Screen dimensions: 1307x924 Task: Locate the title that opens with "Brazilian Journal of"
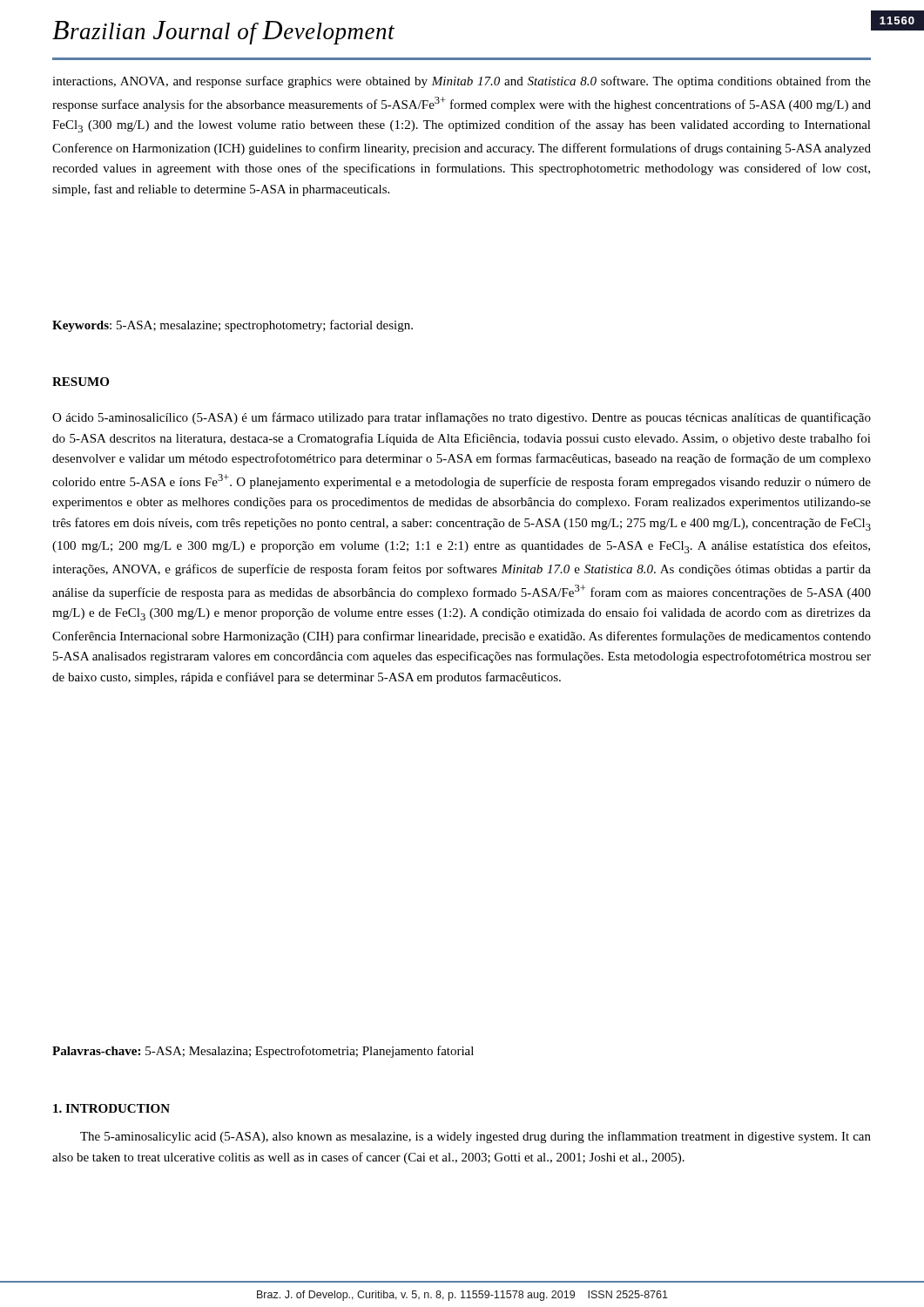pos(223,30)
